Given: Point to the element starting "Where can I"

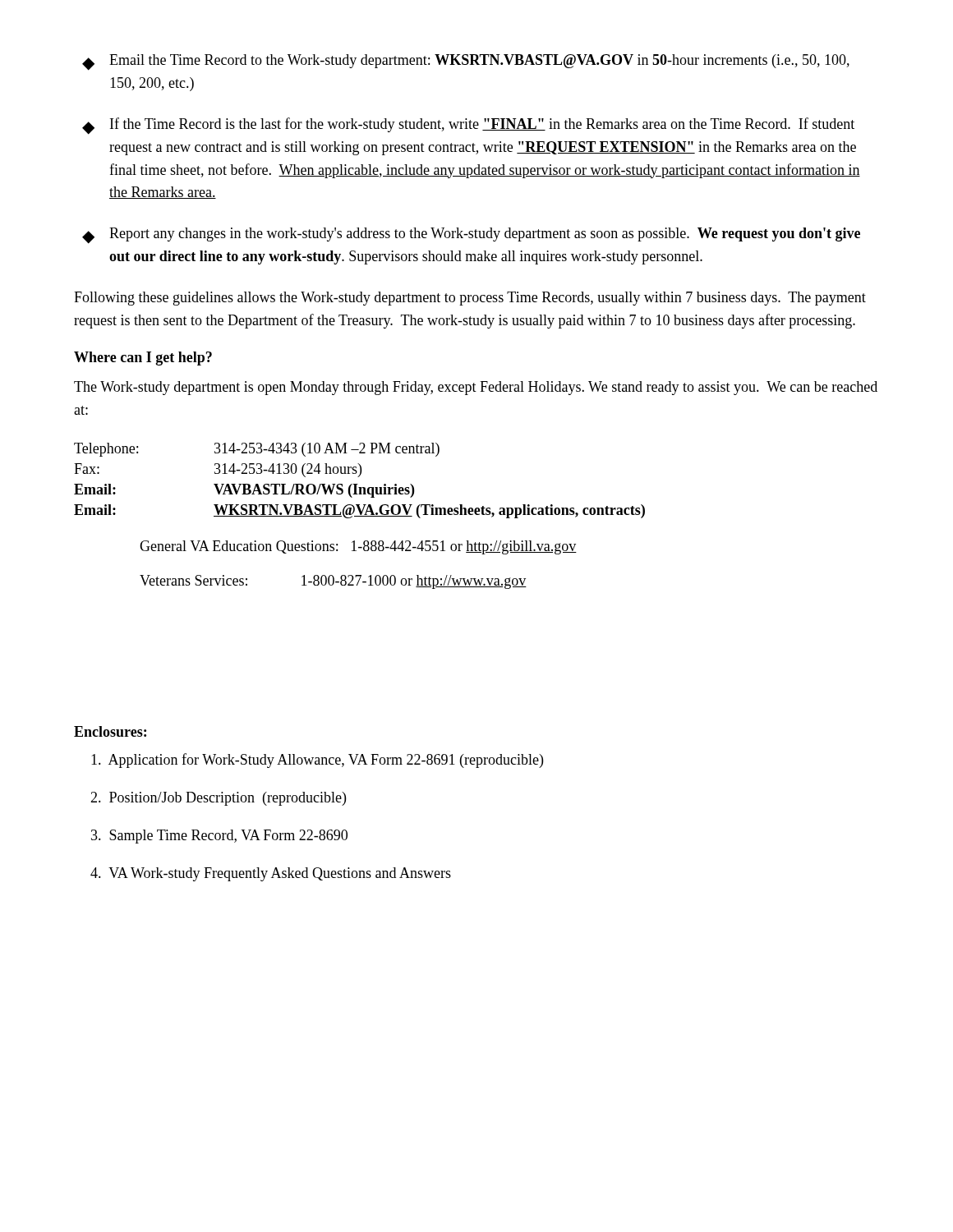Looking at the screenshot, I should 143,357.
